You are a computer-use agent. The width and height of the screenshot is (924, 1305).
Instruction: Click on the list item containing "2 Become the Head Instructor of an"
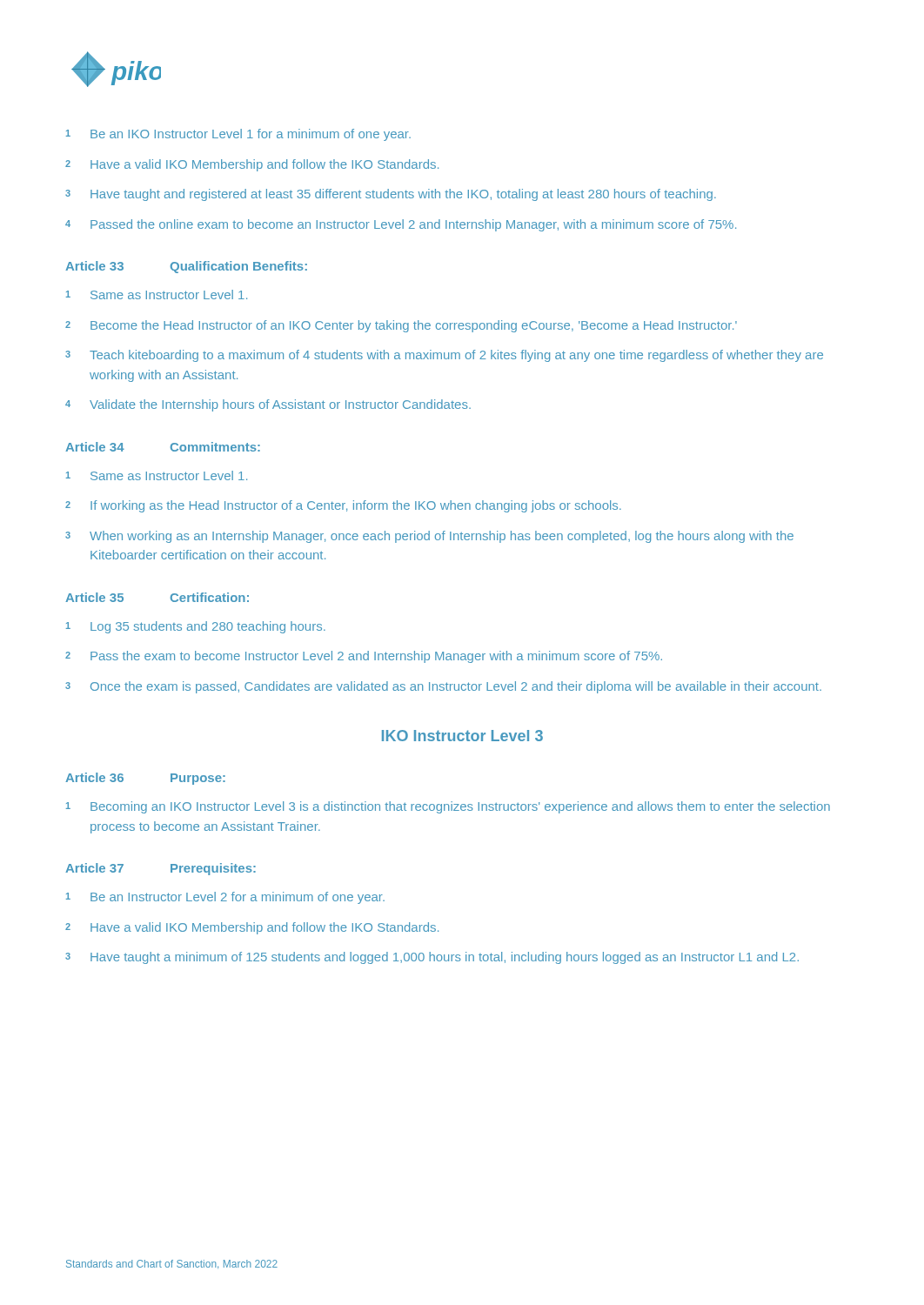[x=462, y=325]
